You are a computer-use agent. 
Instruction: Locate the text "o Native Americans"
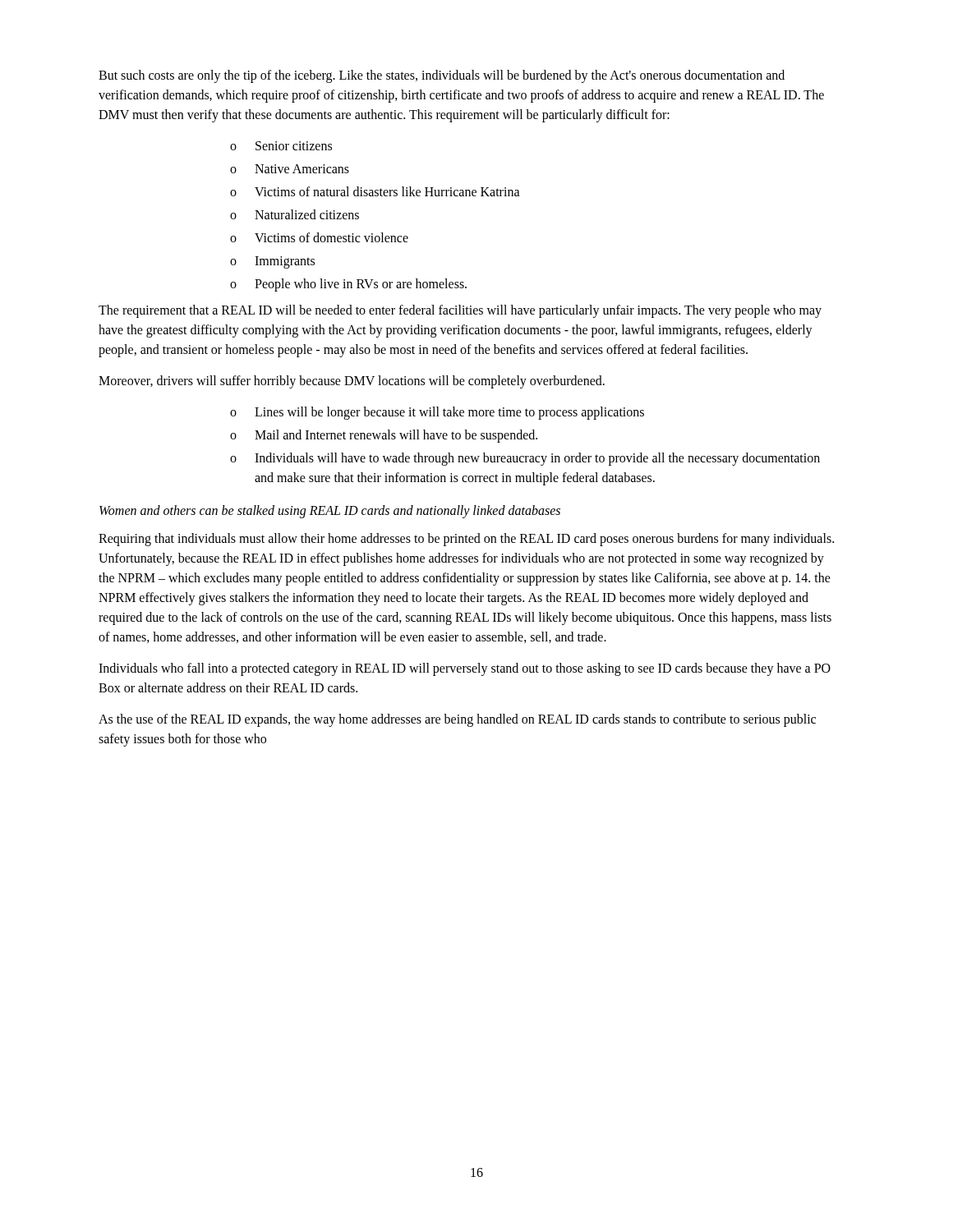(290, 169)
